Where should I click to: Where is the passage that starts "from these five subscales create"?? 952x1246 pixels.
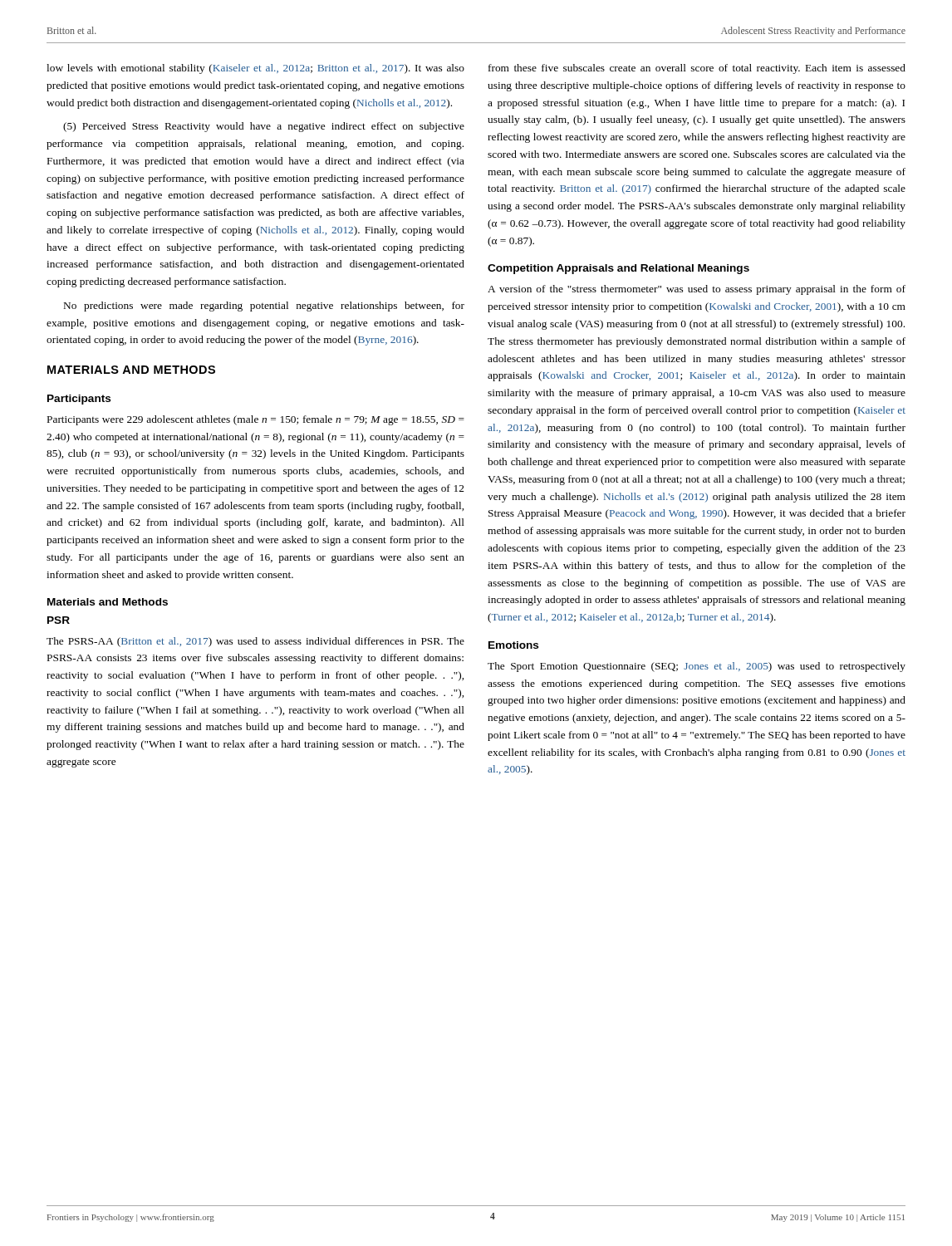pyautogui.click(x=697, y=155)
